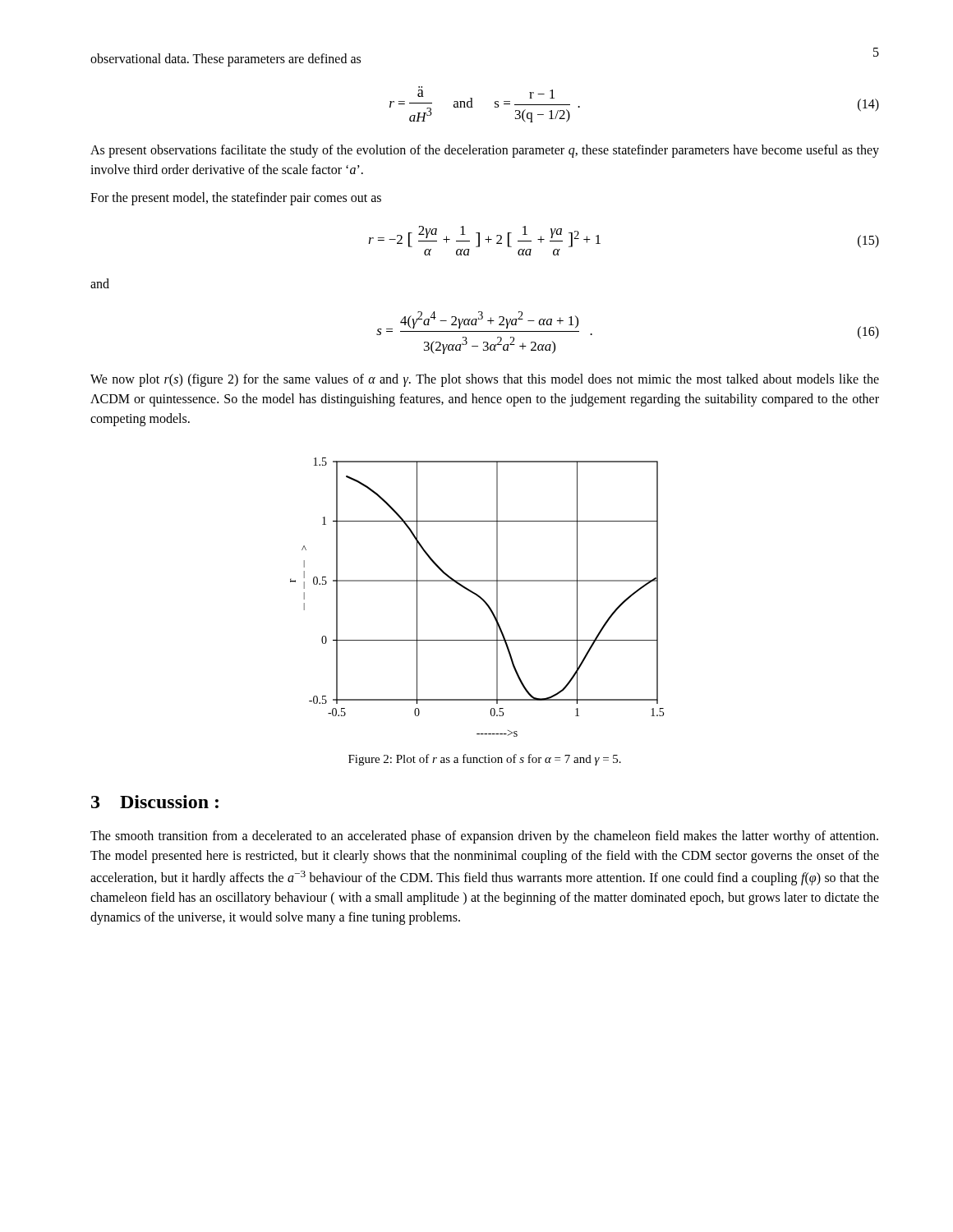Select the passage starting "r = ä aH3 and s = r"
This screenshot has width=953, height=1232.
point(542,105)
